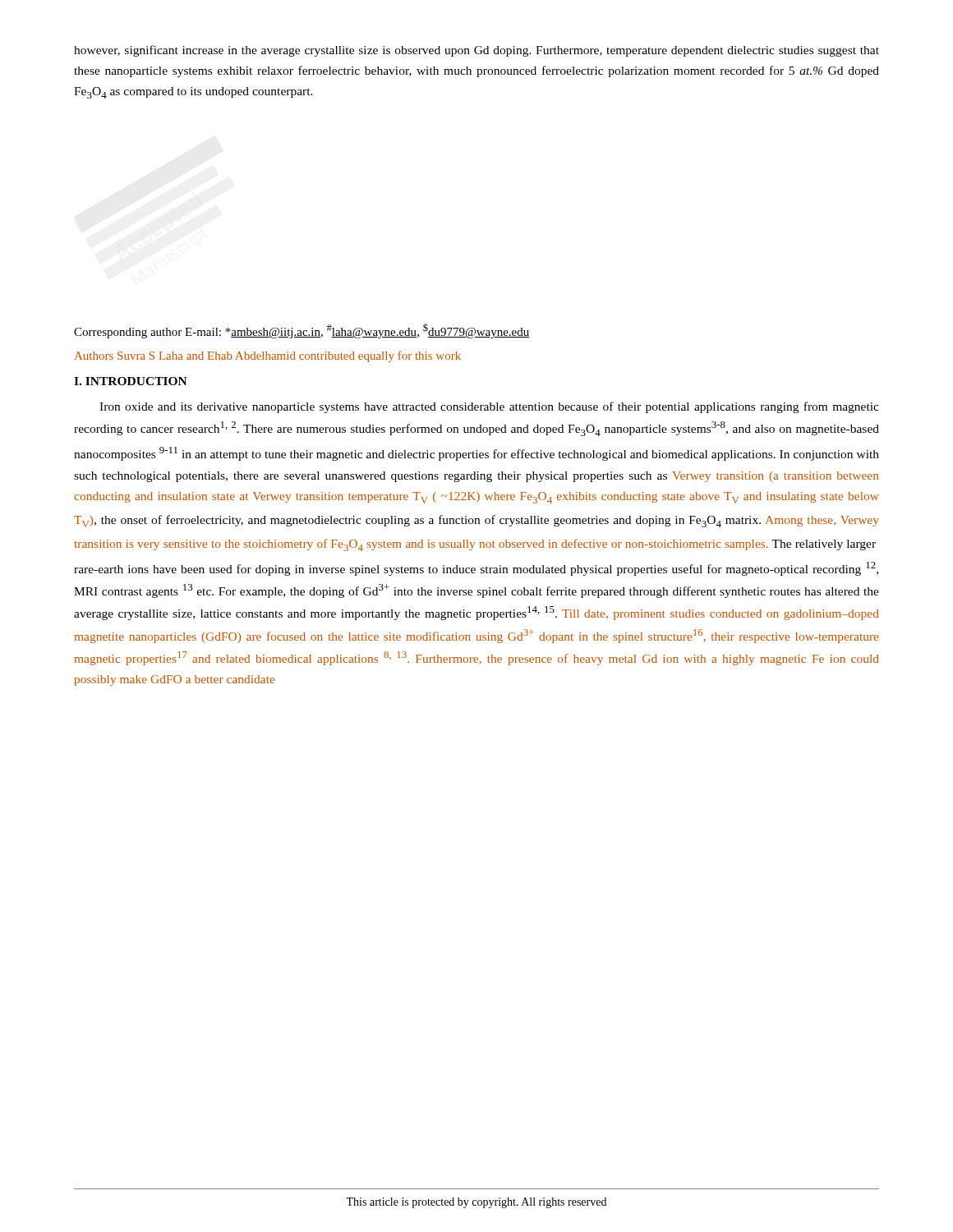Select the passage starting "Authors Suvra S"
Viewport: 953px width, 1232px height.
(x=268, y=356)
